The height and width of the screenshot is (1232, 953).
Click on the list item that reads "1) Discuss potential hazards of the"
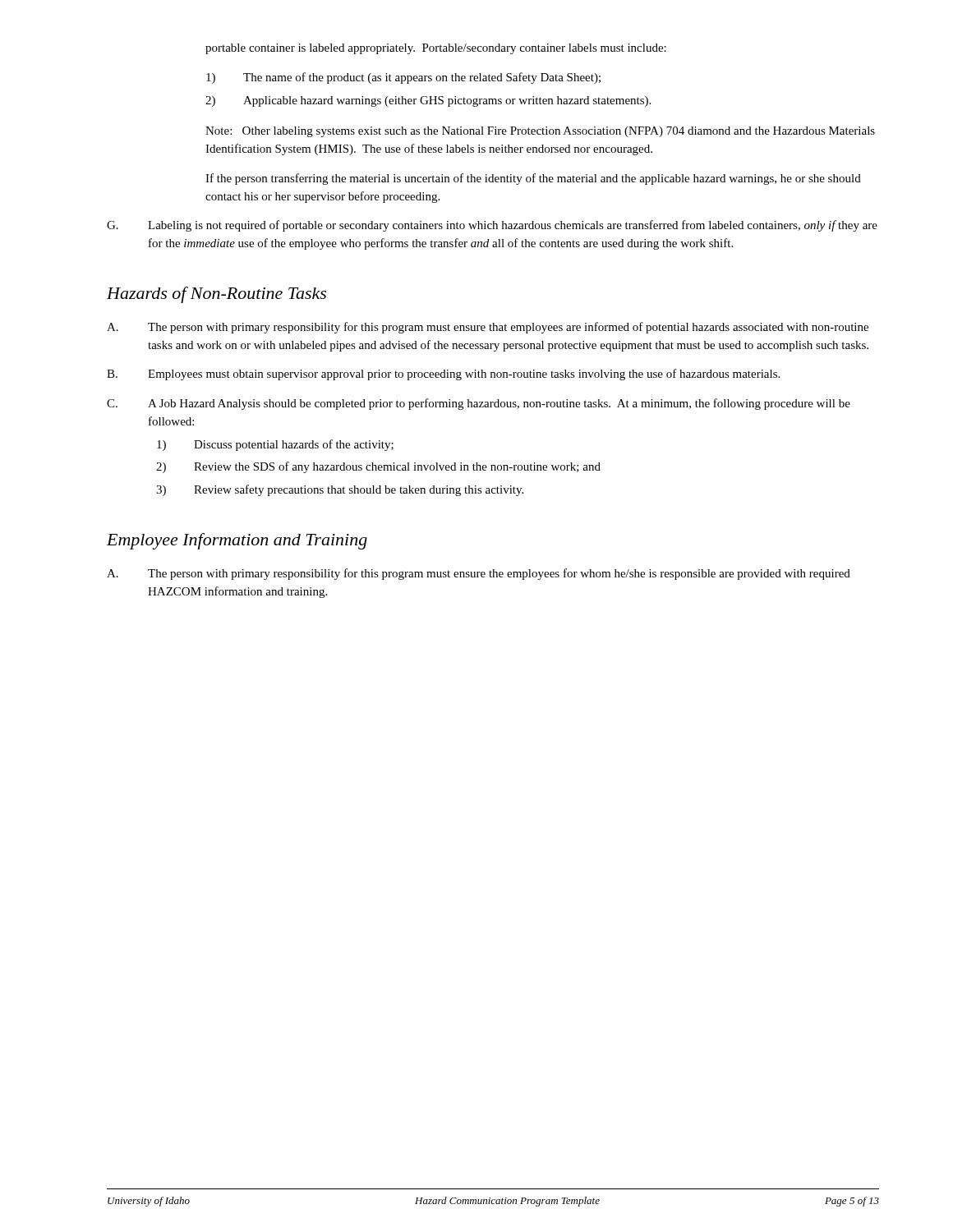275,445
